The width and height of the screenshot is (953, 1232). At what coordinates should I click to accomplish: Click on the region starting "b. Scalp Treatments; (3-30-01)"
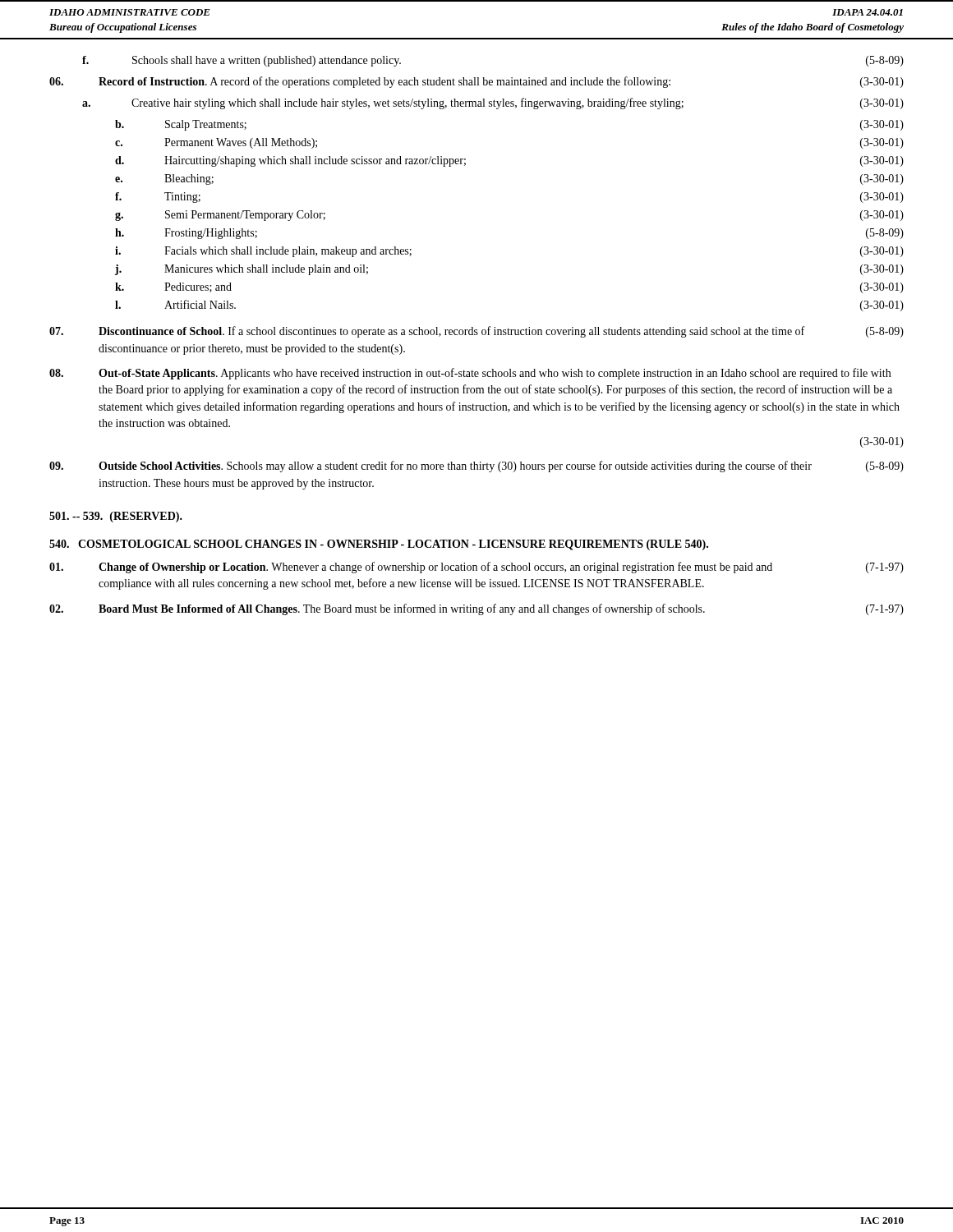pyautogui.click(x=203, y=125)
